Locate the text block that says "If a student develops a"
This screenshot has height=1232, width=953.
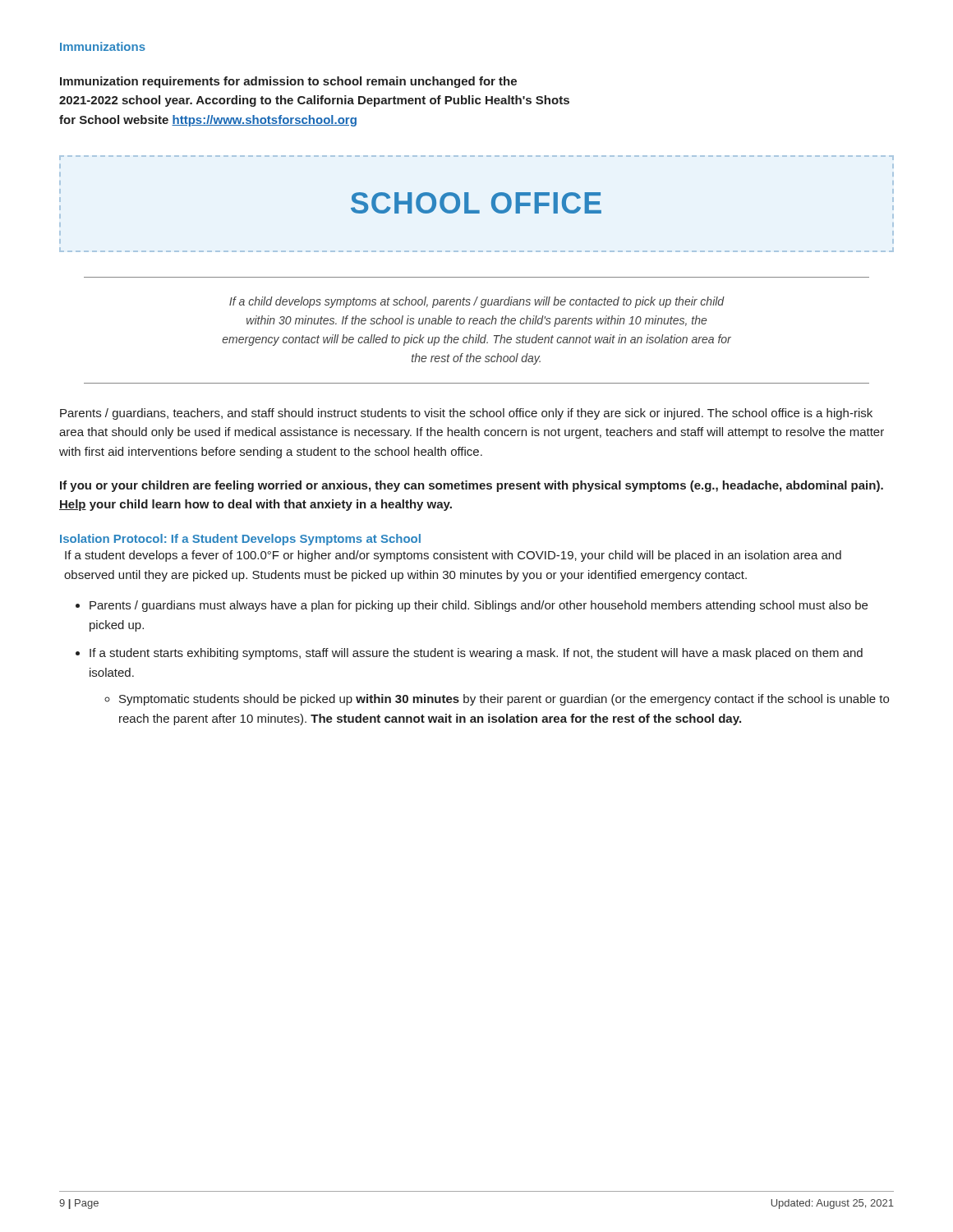453,565
